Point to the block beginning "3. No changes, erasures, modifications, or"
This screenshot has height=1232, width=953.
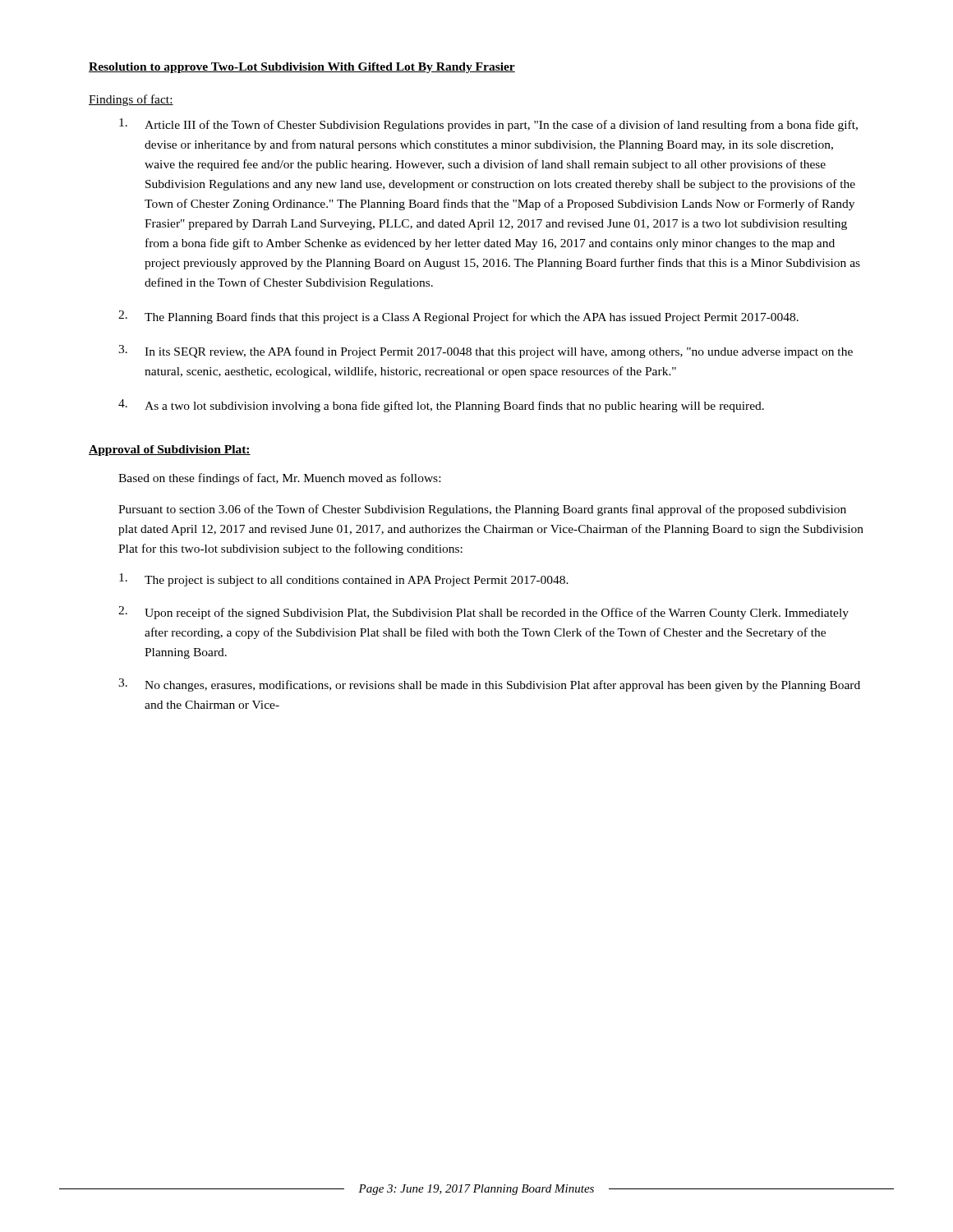(491, 695)
